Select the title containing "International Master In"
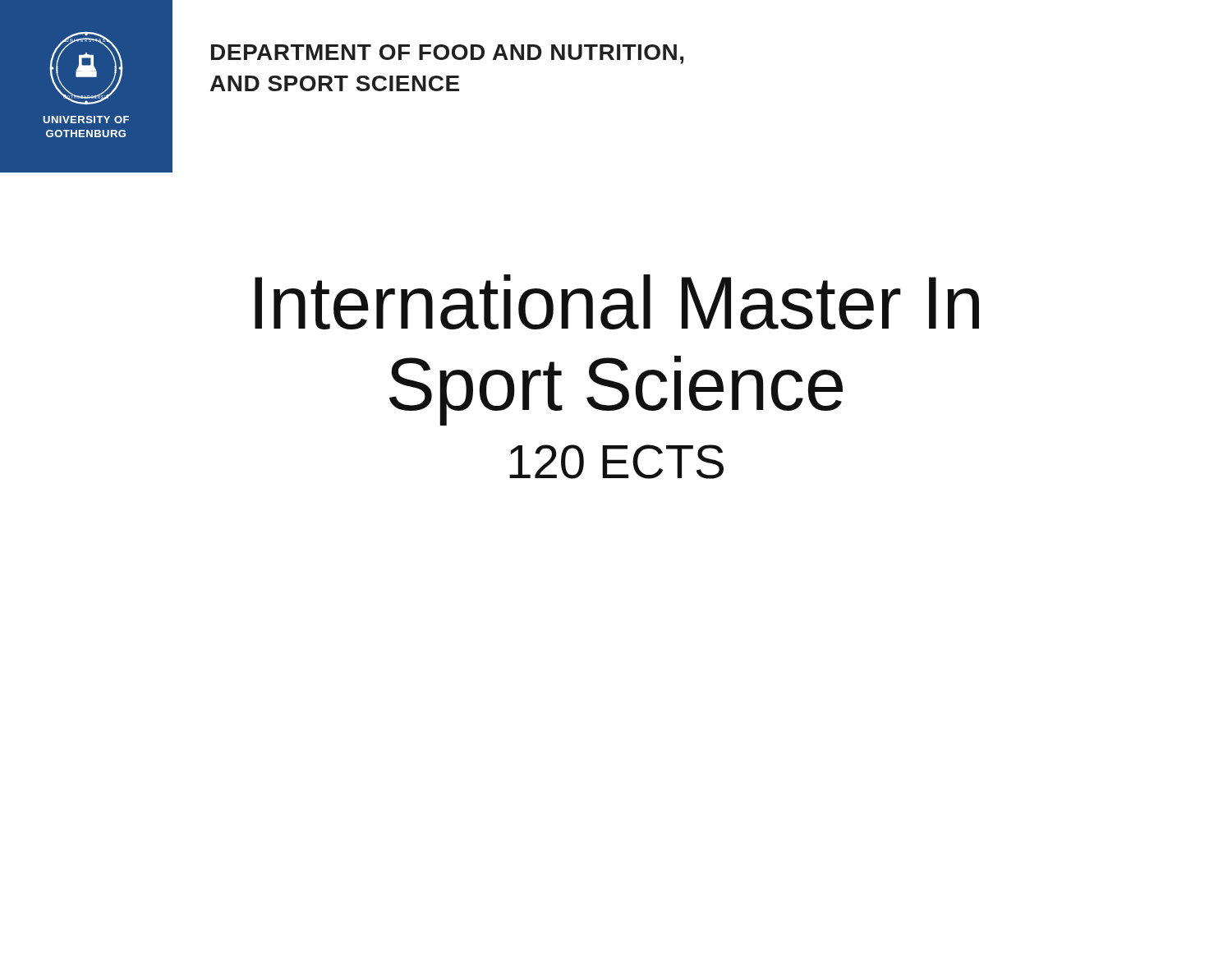Screen dimensions: 953x1232 point(616,376)
